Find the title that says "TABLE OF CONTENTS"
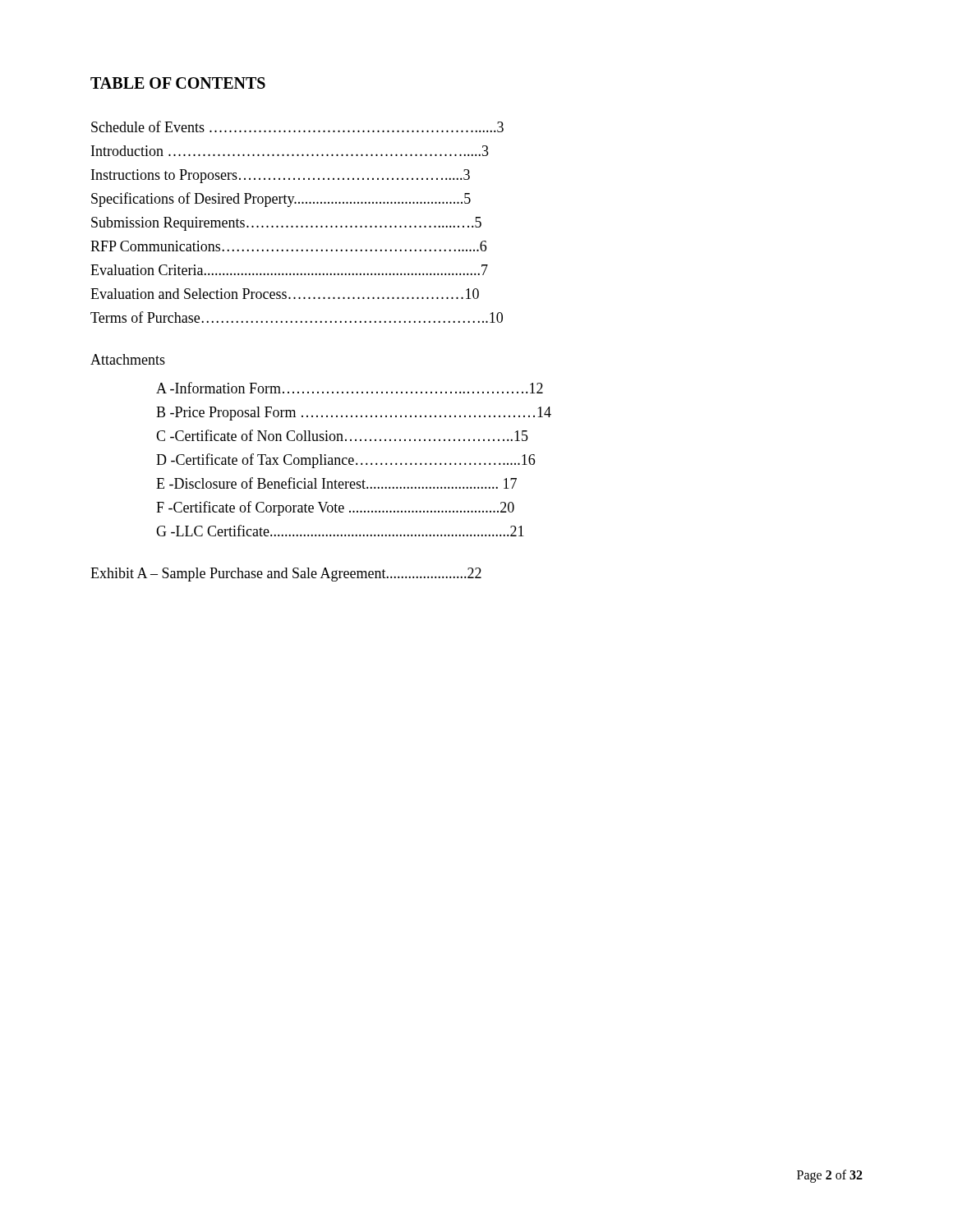The height and width of the screenshot is (1232, 953). (x=178, y=83)
